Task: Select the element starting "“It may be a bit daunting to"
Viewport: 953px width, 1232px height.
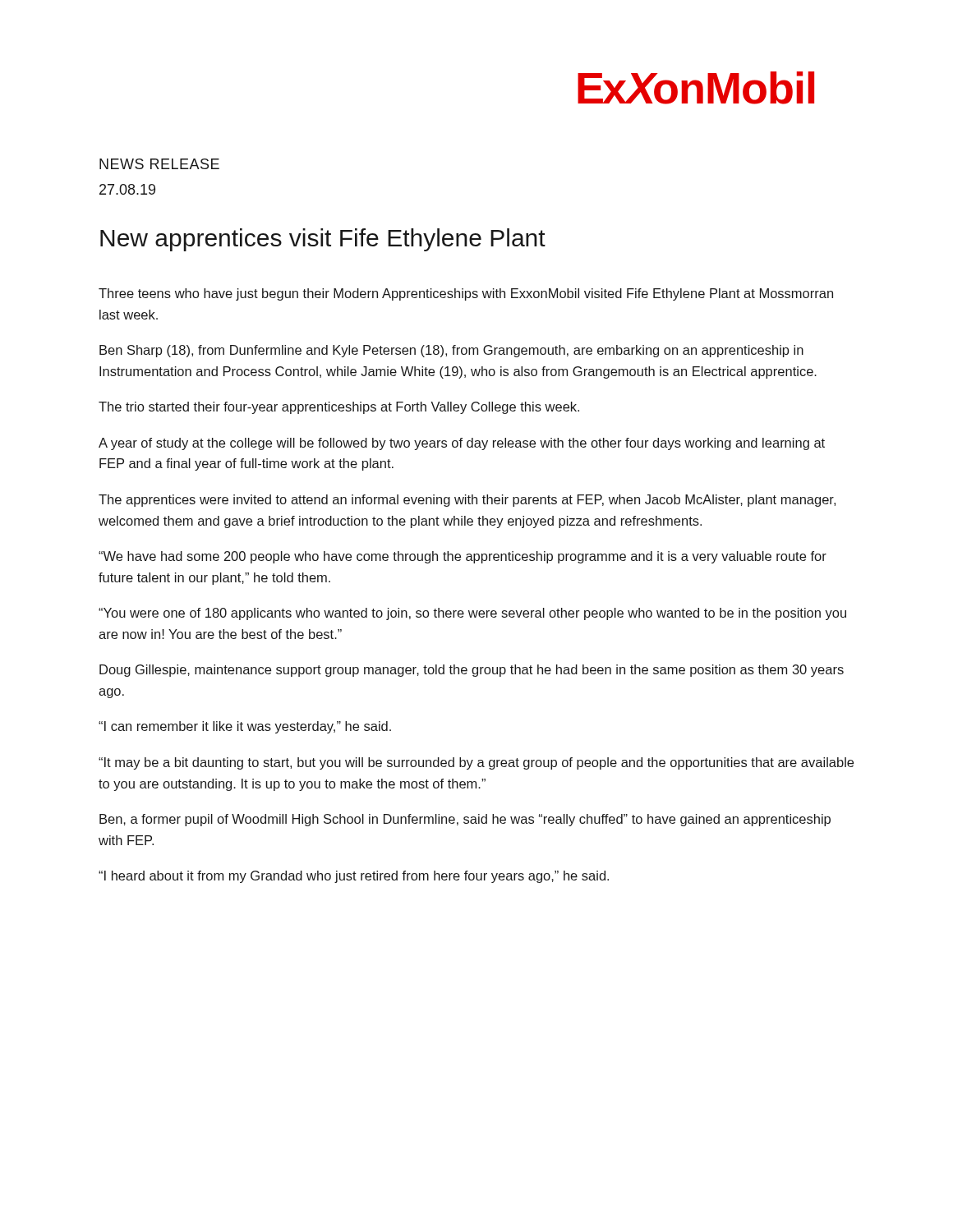Action: (x=476, y=773)
